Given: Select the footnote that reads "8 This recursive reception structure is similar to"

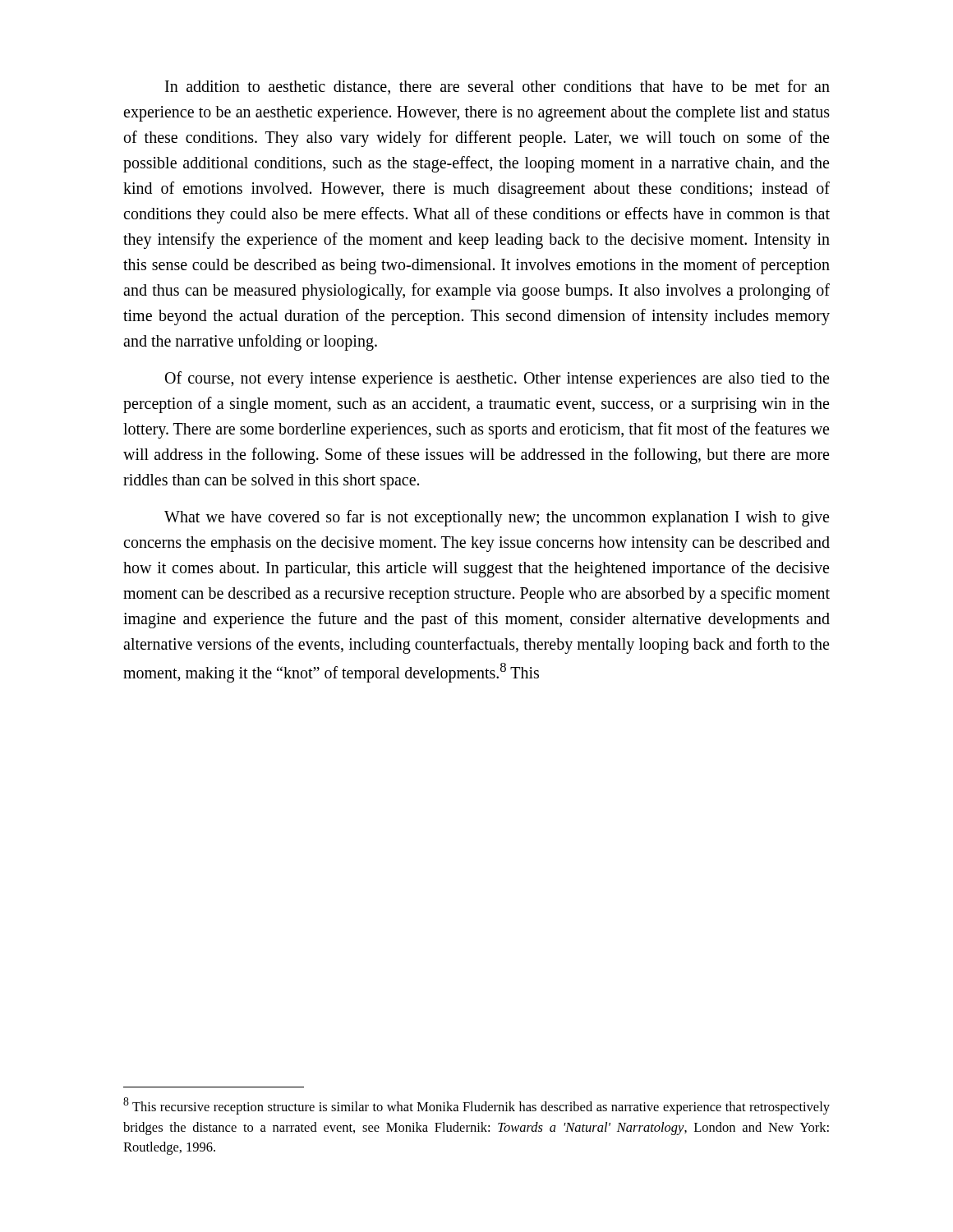Looking at the screenshot, I should point(476,1122).
